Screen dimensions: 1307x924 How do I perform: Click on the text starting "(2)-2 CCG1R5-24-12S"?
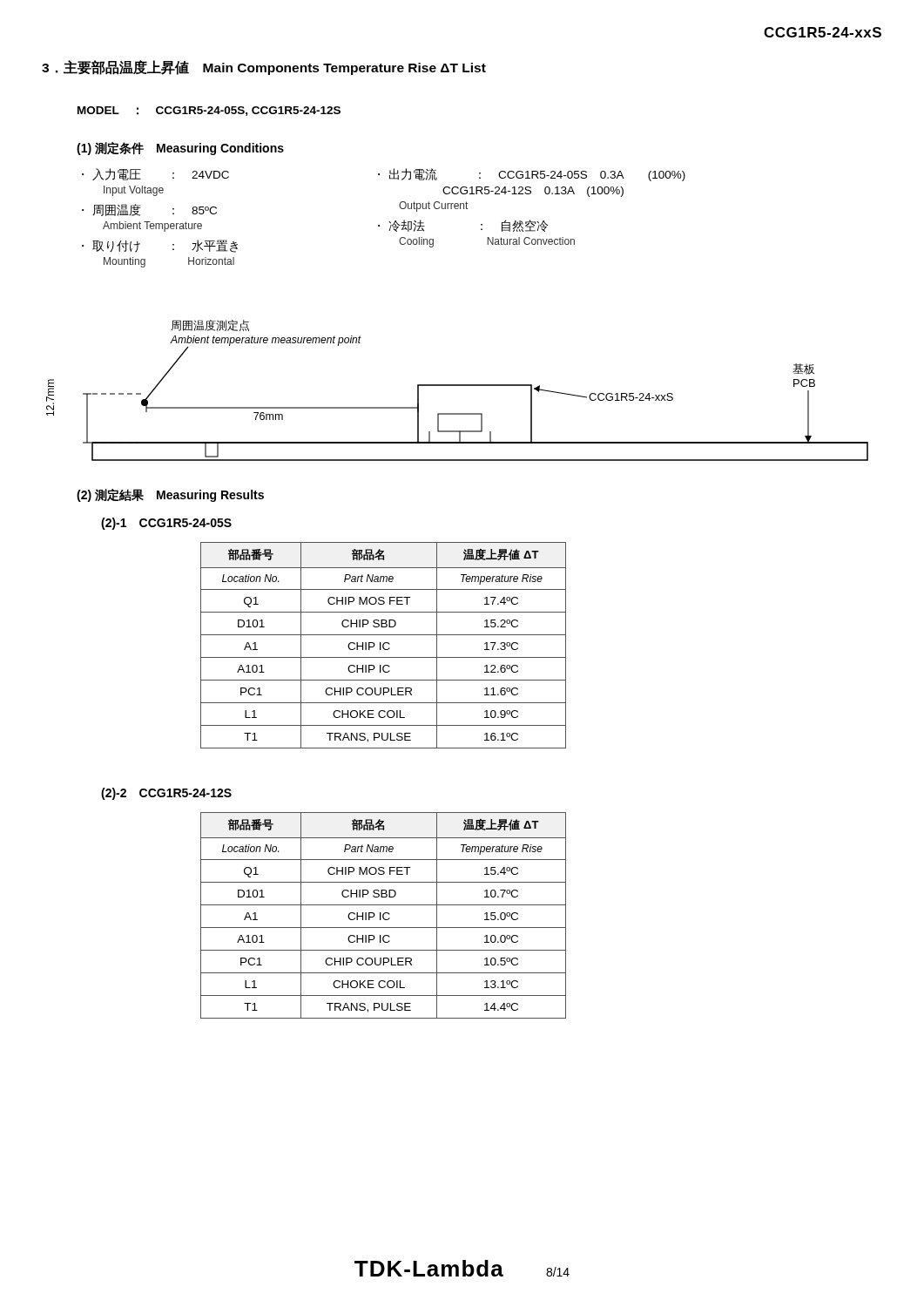tap(154, 793)
